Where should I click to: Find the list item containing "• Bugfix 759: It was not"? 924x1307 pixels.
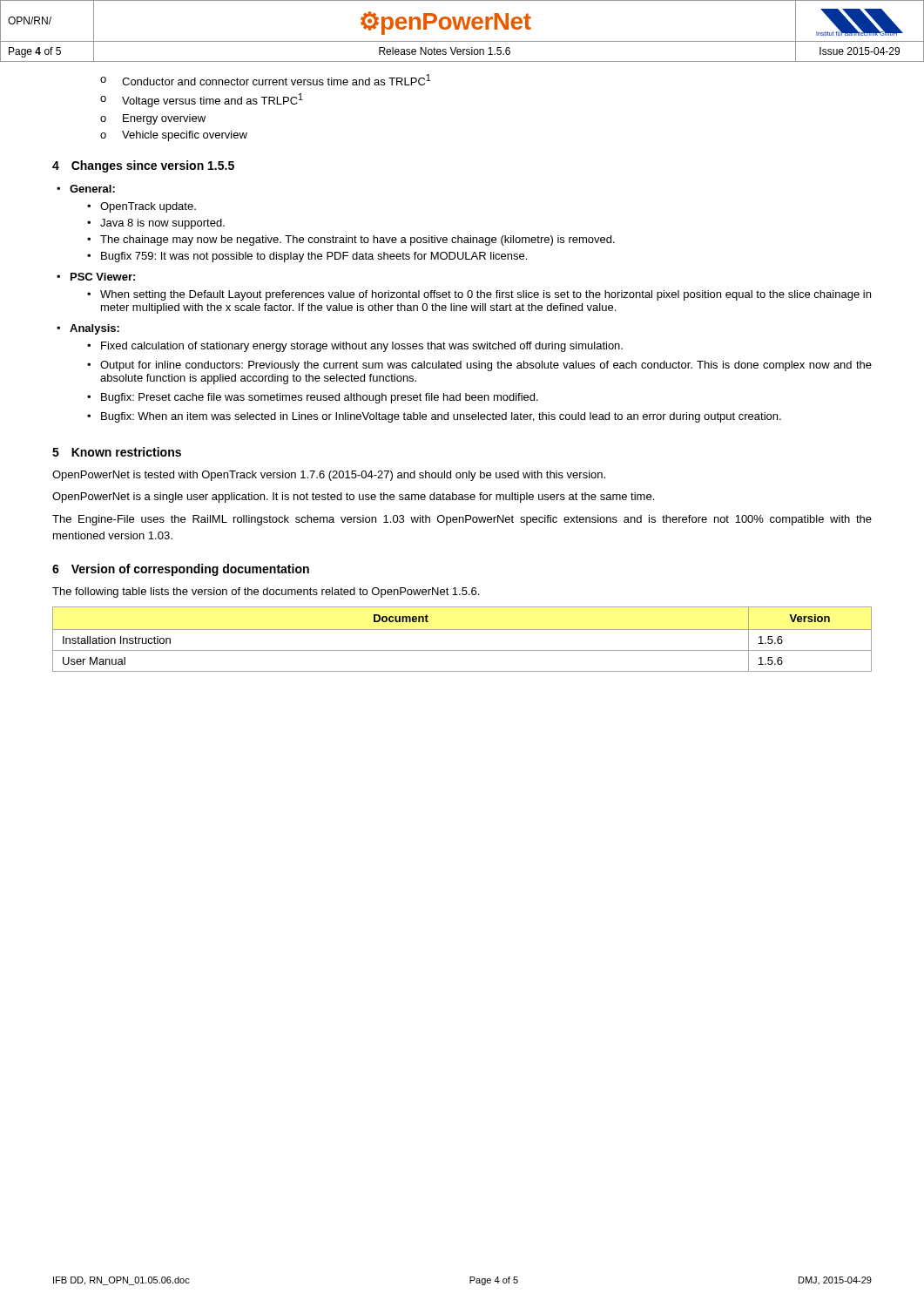click(x=314, y=255)
